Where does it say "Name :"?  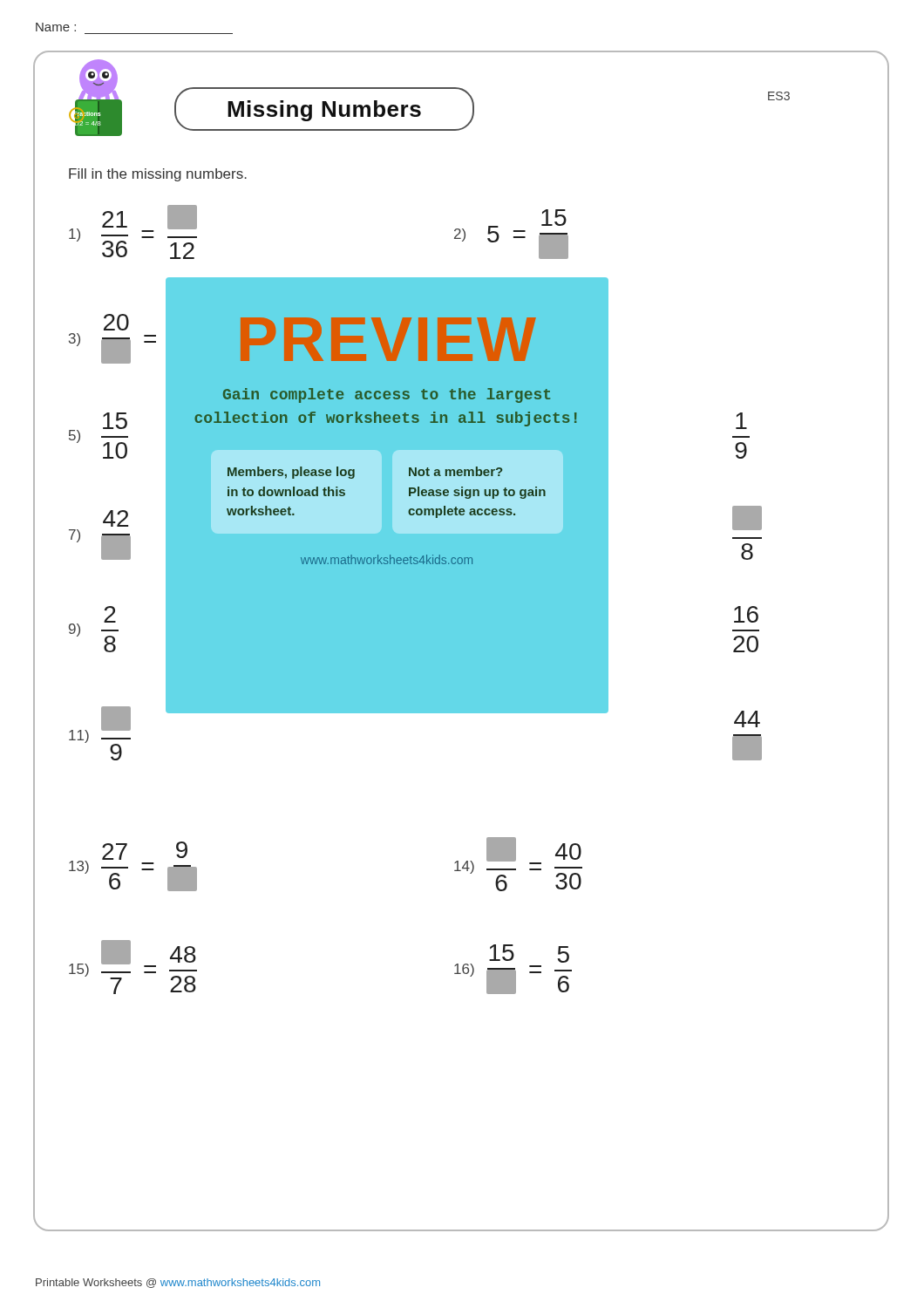tap(134, 27)
